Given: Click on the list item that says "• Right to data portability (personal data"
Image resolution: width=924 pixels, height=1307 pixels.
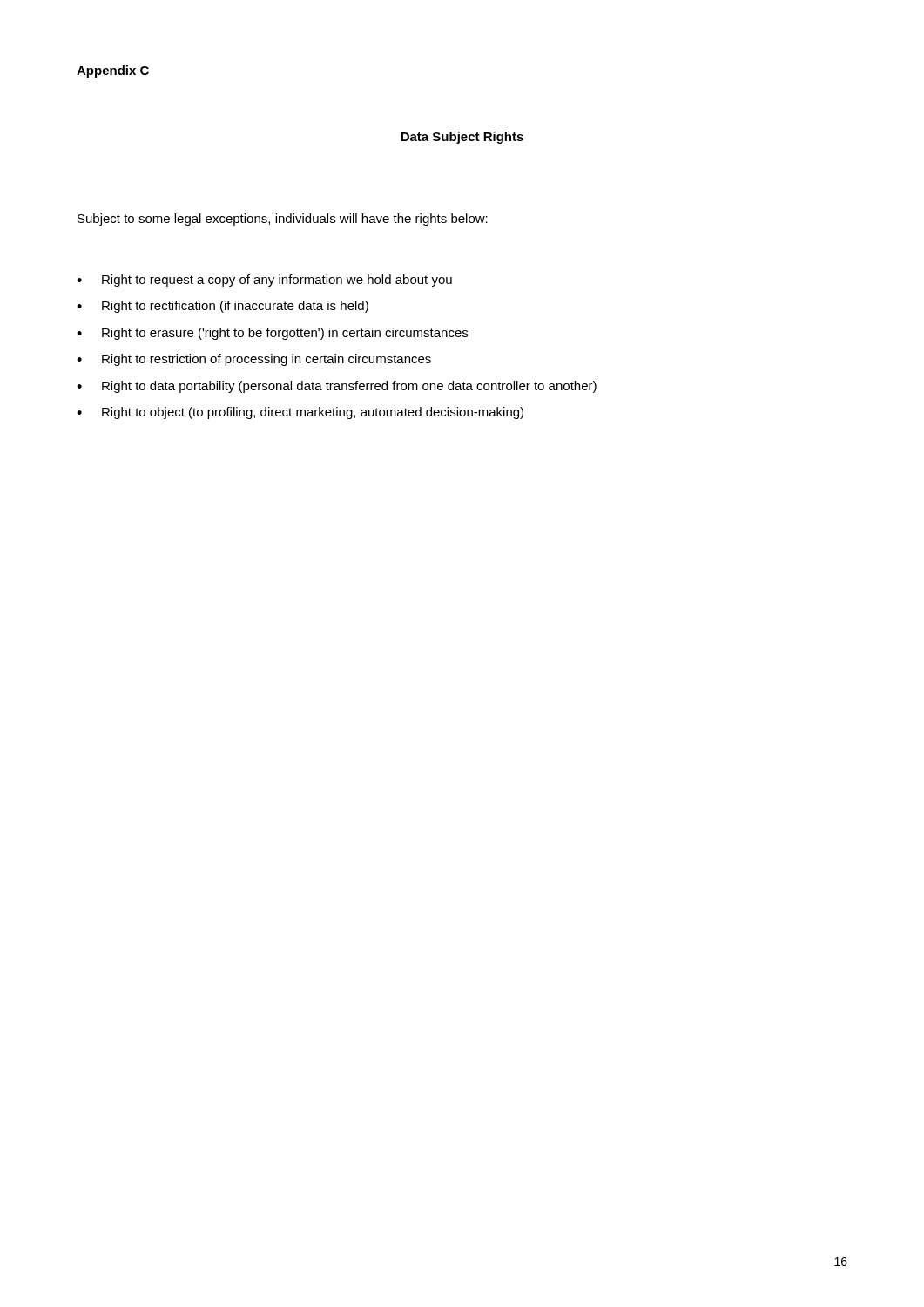Looking at the screenshot, I should tap(451, 387).
